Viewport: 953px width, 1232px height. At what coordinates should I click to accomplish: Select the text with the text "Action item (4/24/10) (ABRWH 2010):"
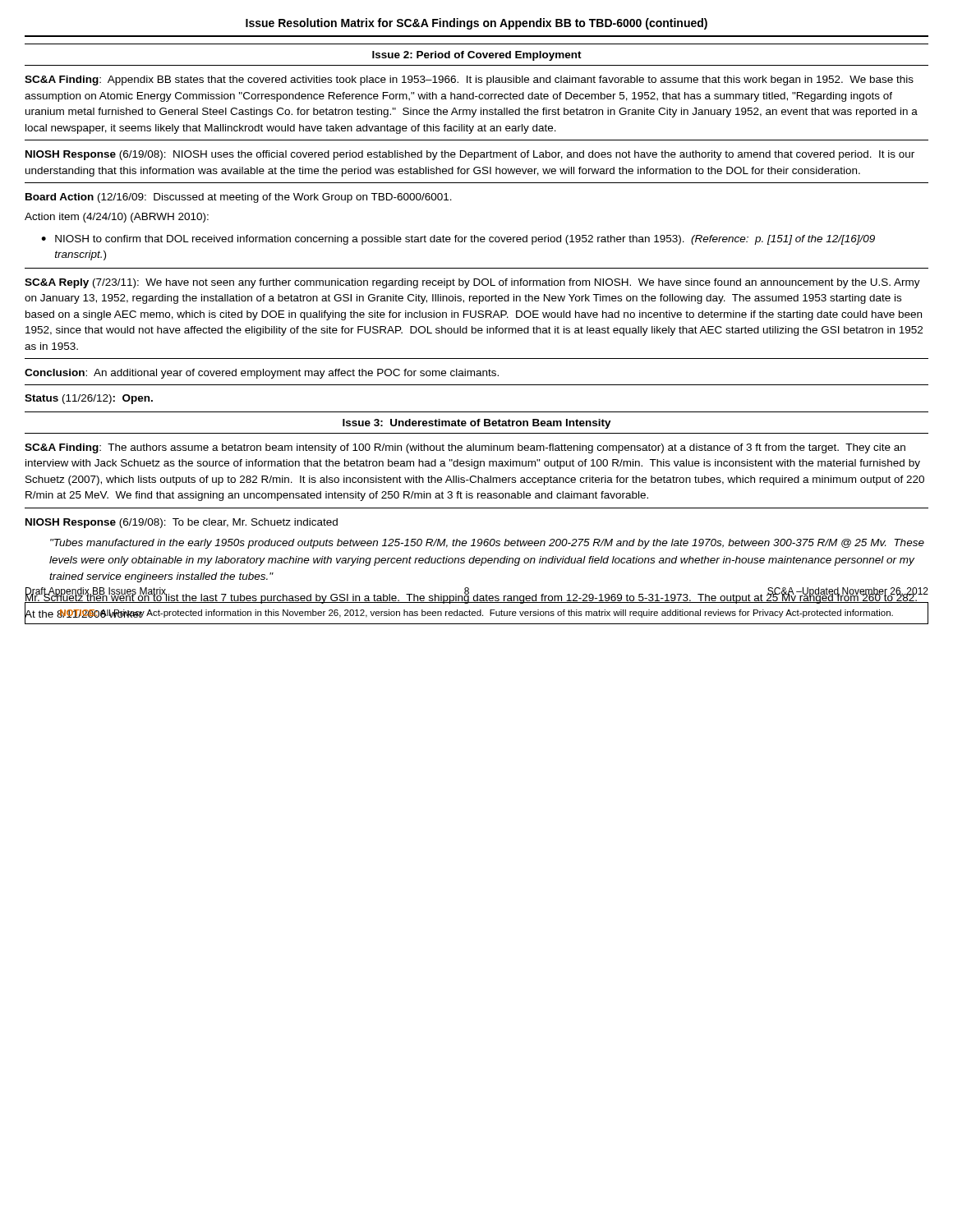click(117, 216)
